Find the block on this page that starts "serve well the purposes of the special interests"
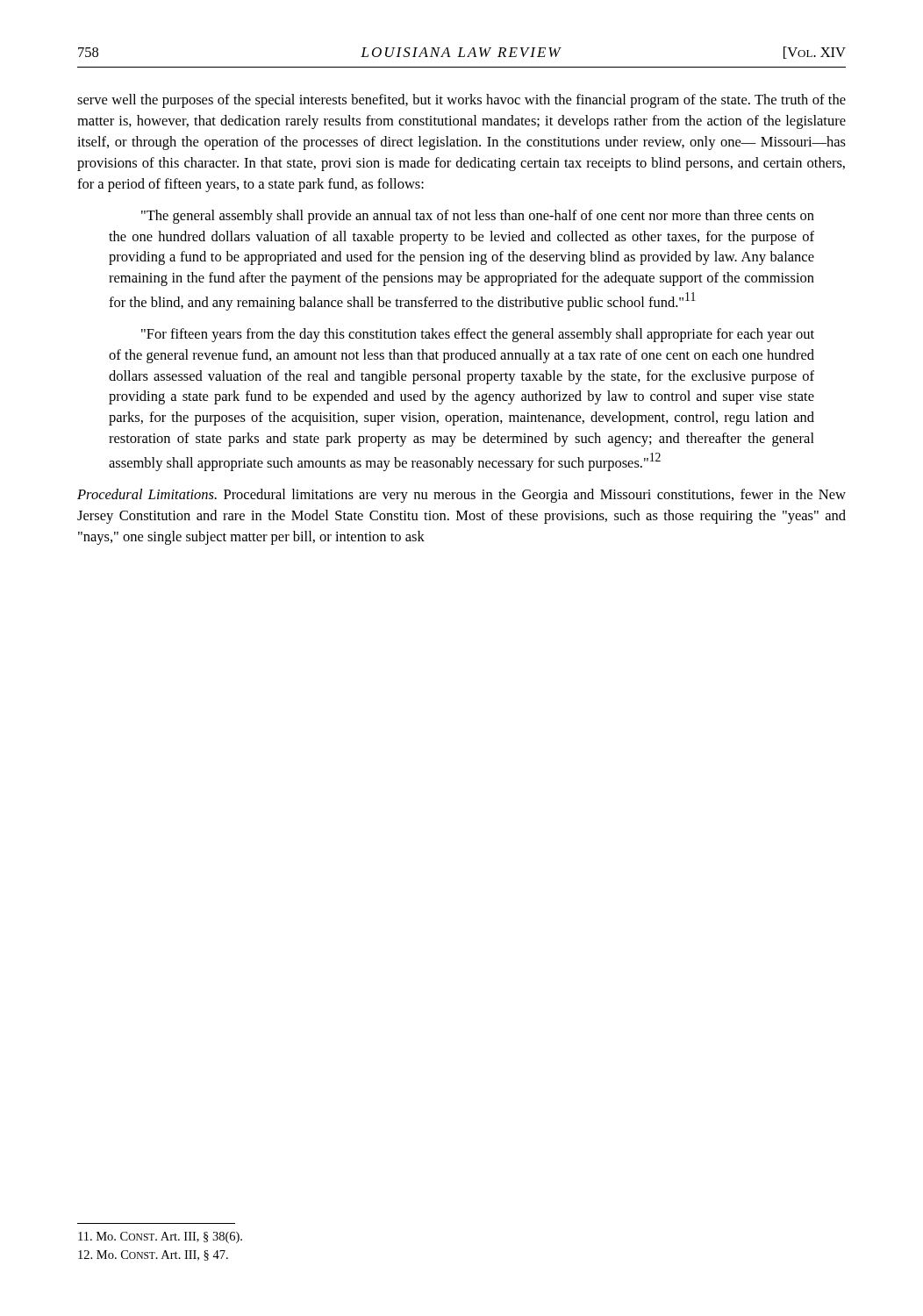The width and height of the screenshot is (923, 1316). point(462,142)
